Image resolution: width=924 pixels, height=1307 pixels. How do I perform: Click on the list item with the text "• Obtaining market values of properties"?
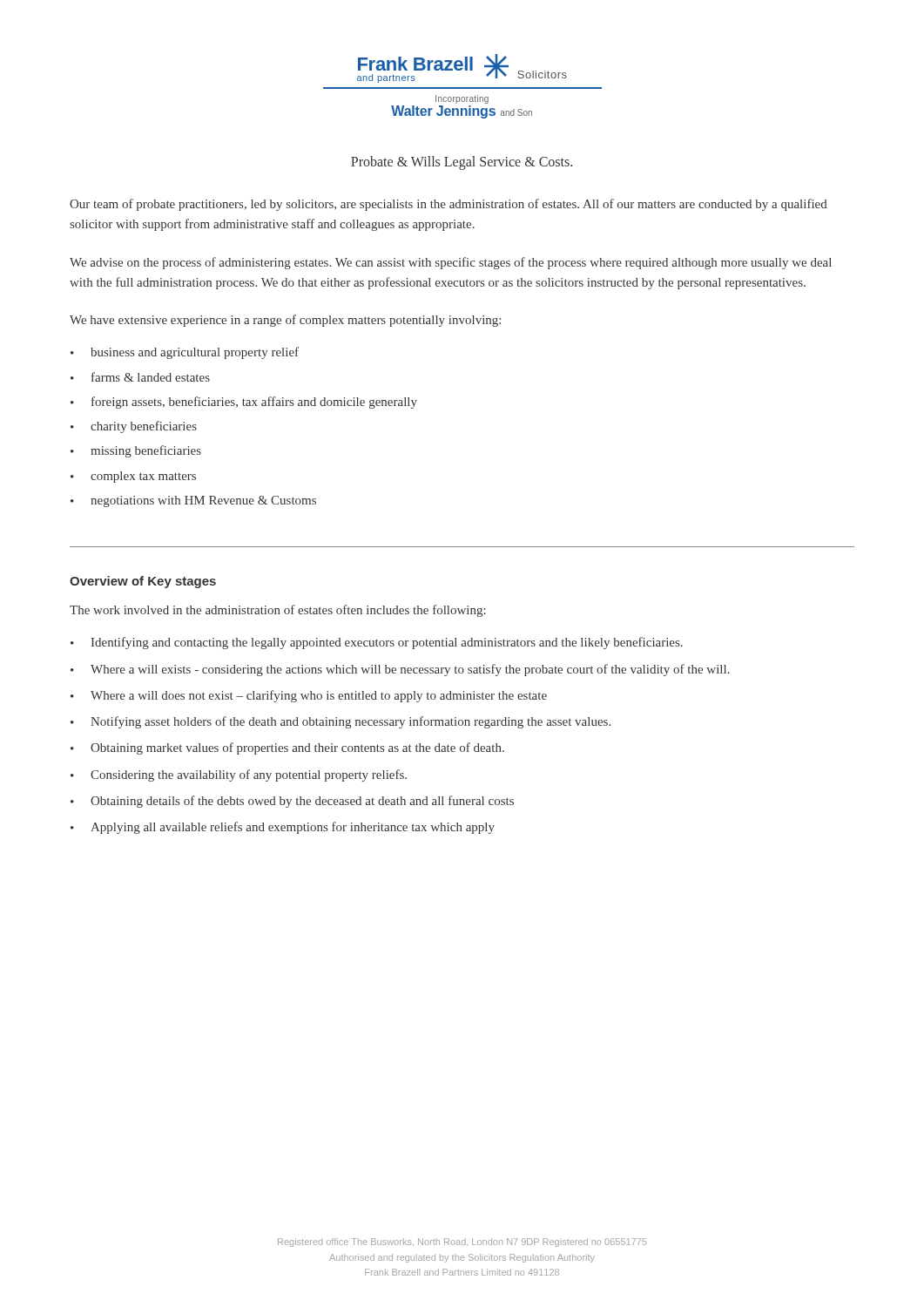(462, 749)
